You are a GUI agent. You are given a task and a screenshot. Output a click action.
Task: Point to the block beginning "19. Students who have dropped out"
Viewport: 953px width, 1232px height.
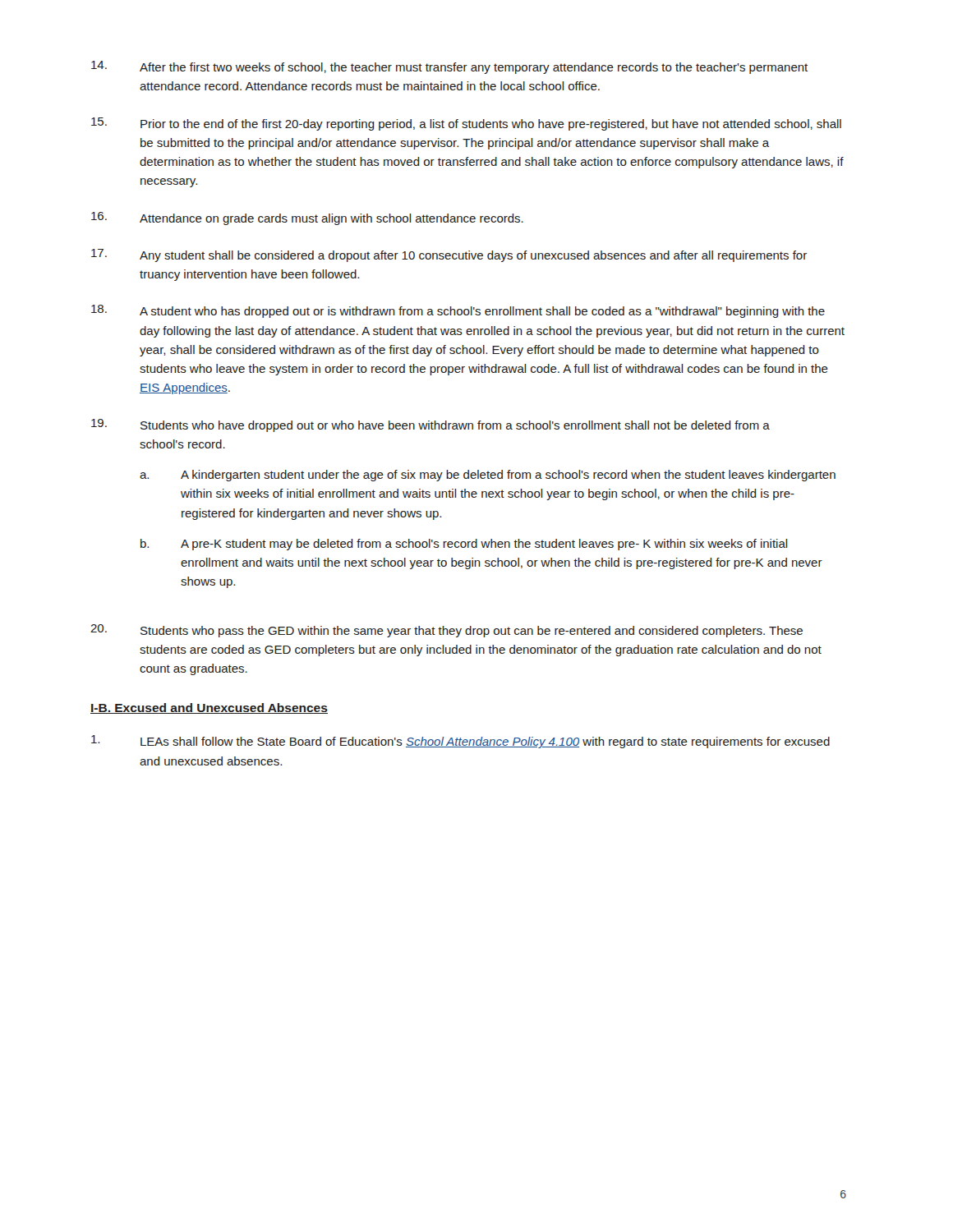(430, 425)
